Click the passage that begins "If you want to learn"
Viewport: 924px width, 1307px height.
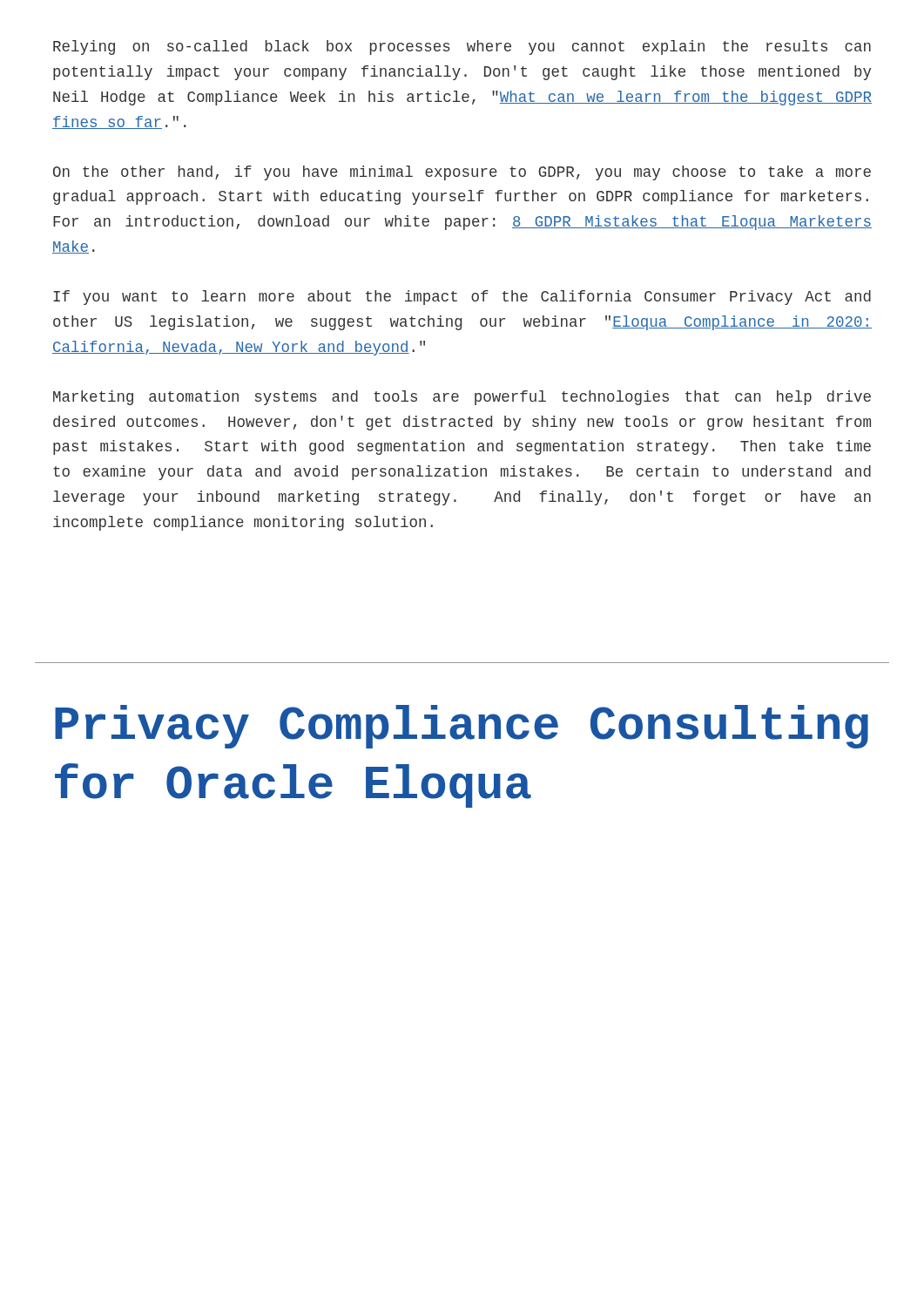(x=462, y=322)
